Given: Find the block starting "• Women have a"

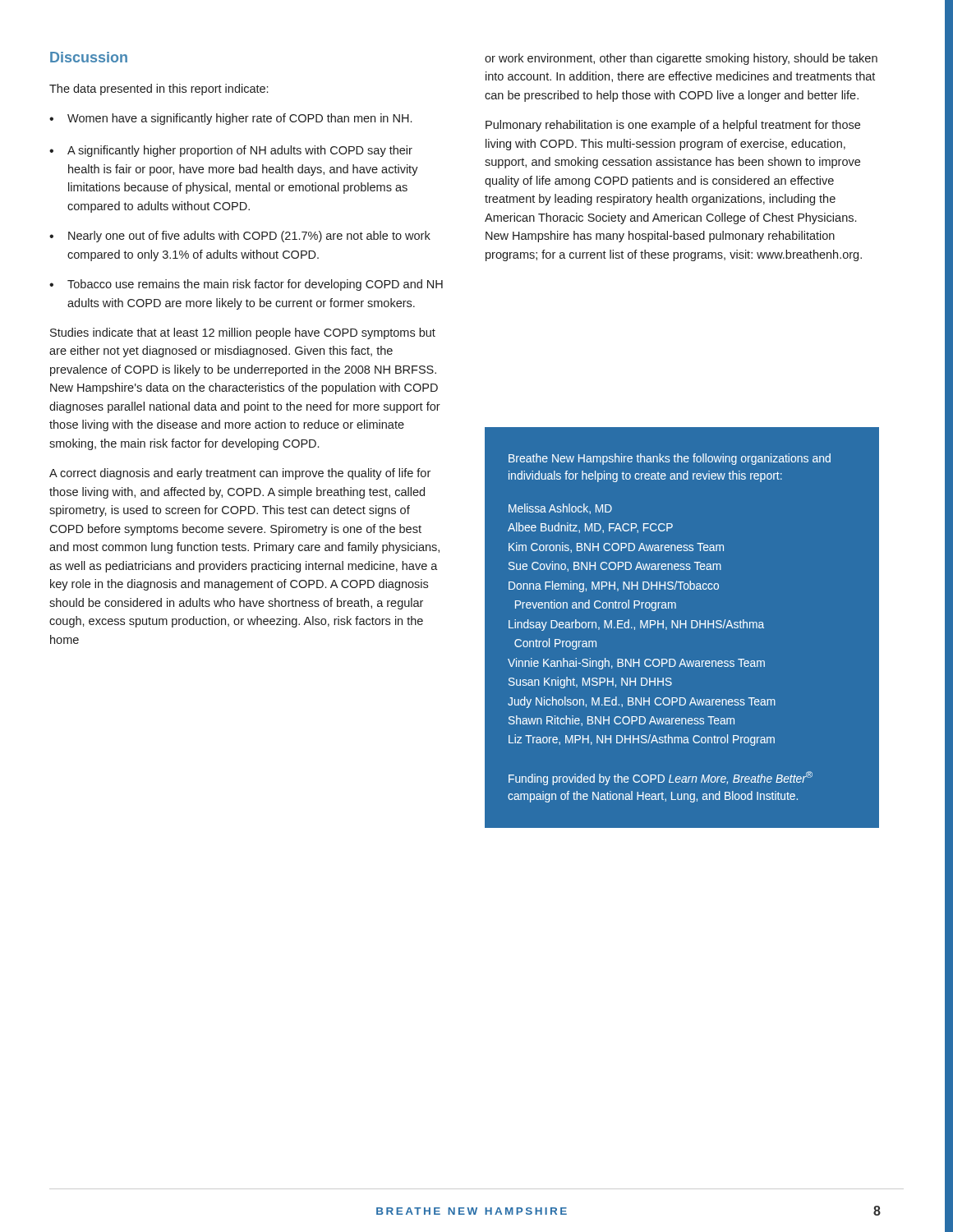Looking at the screenshot, I should pyautogui.click(x=246, y=120).
